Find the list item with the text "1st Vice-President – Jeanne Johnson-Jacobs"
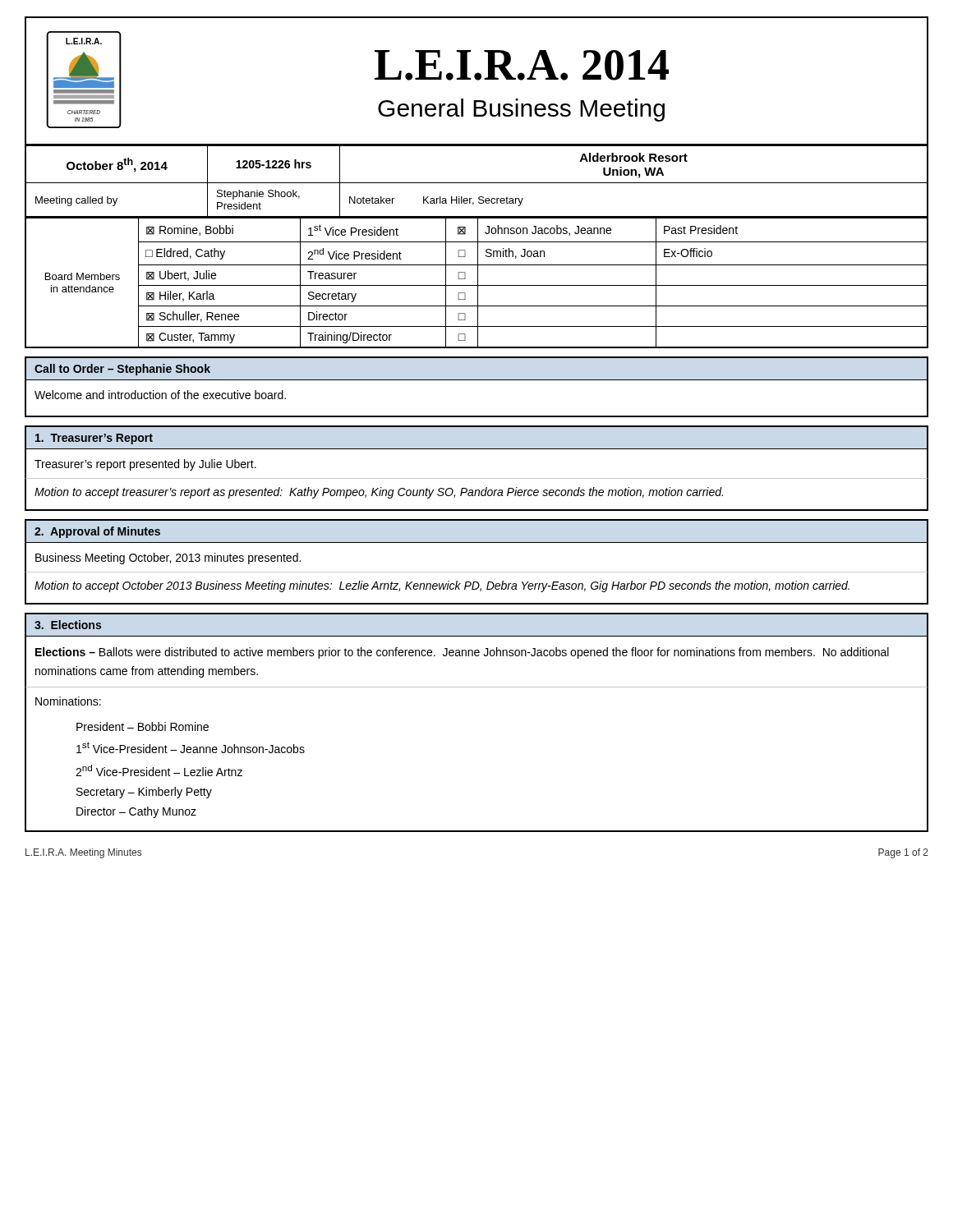This screenshot has height=1232, width=953. (190, 748)
